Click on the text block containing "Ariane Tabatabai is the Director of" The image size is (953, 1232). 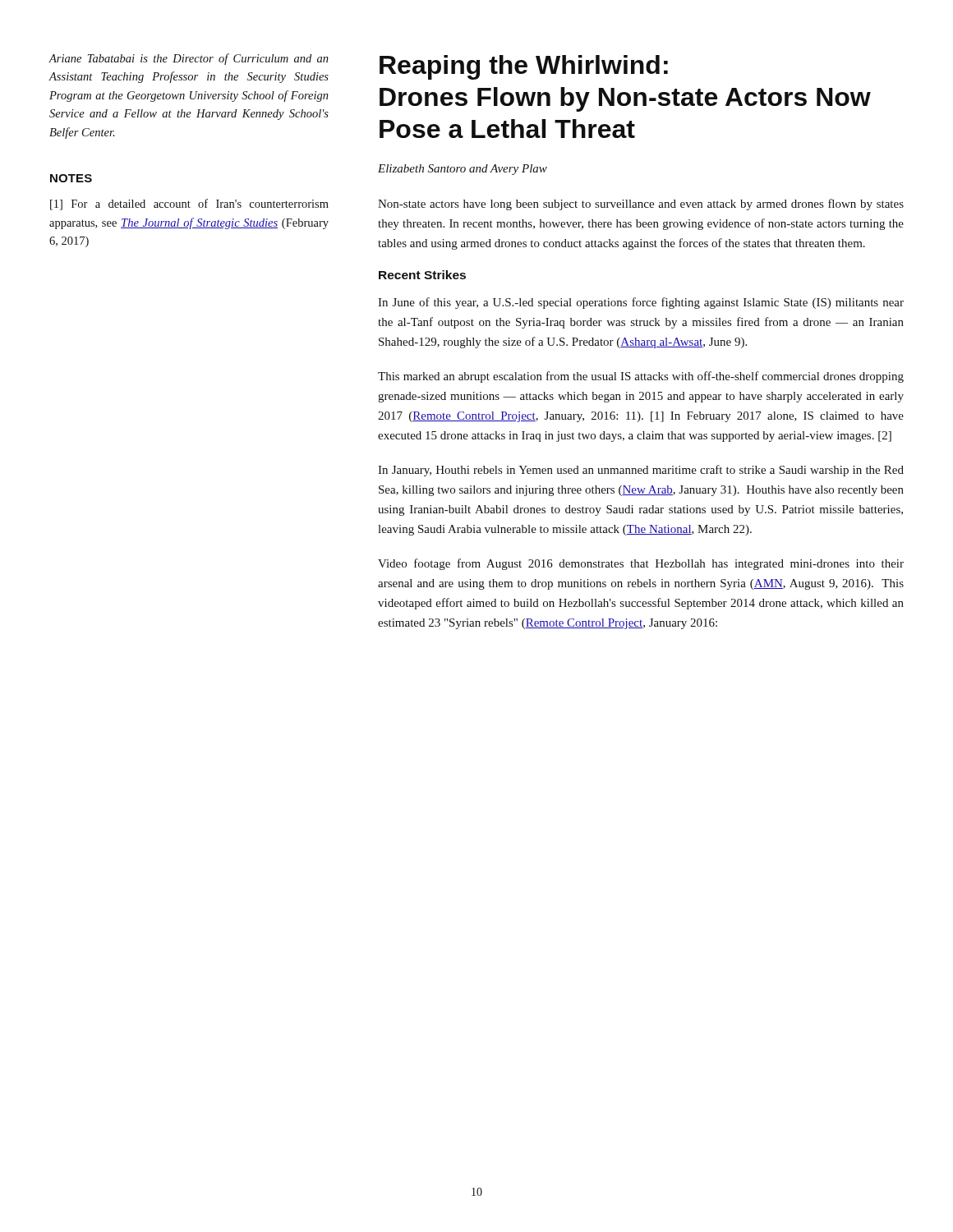tap(189, 95)
